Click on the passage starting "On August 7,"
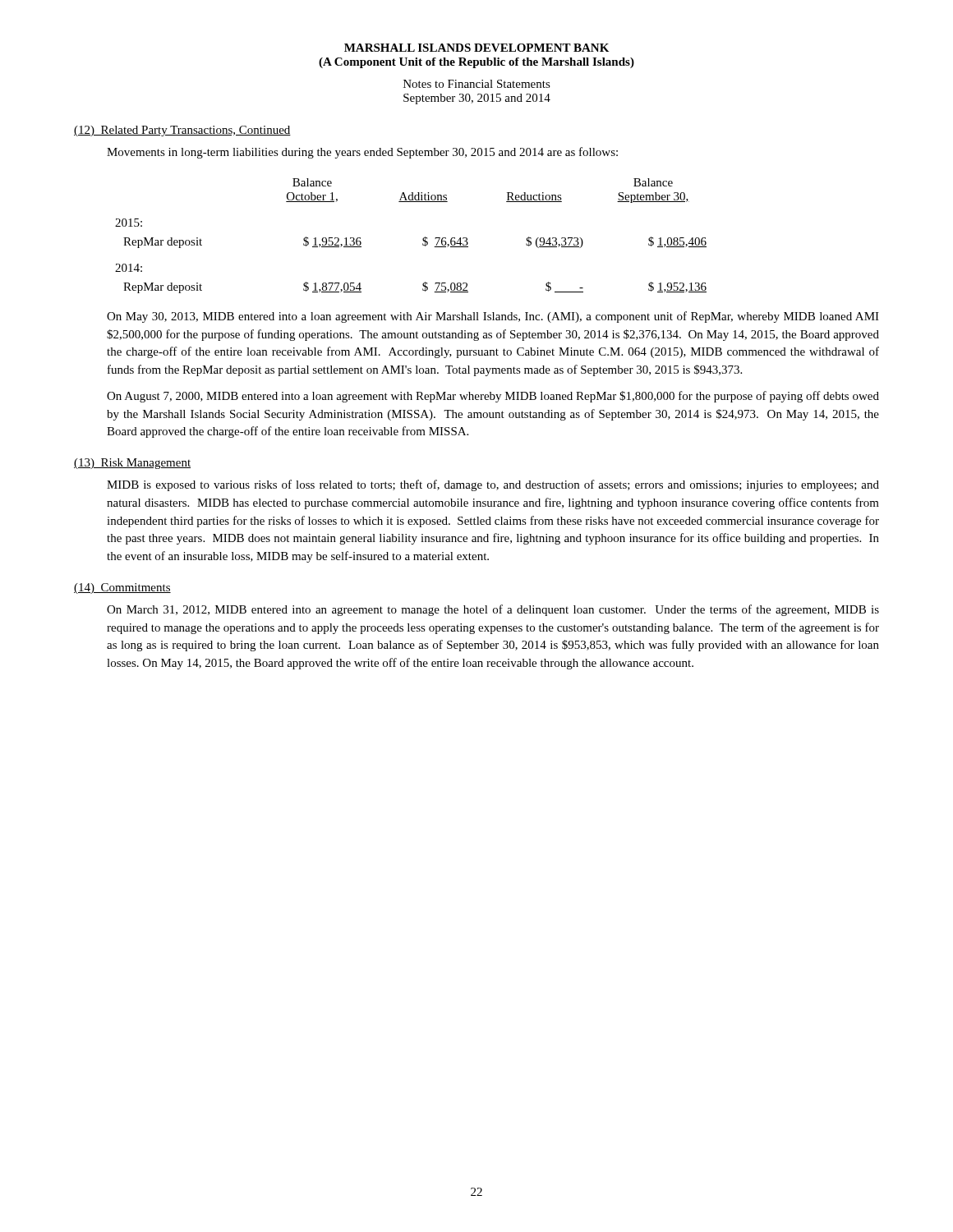The width and height of the screenshot is (953, 1232). 493,414
